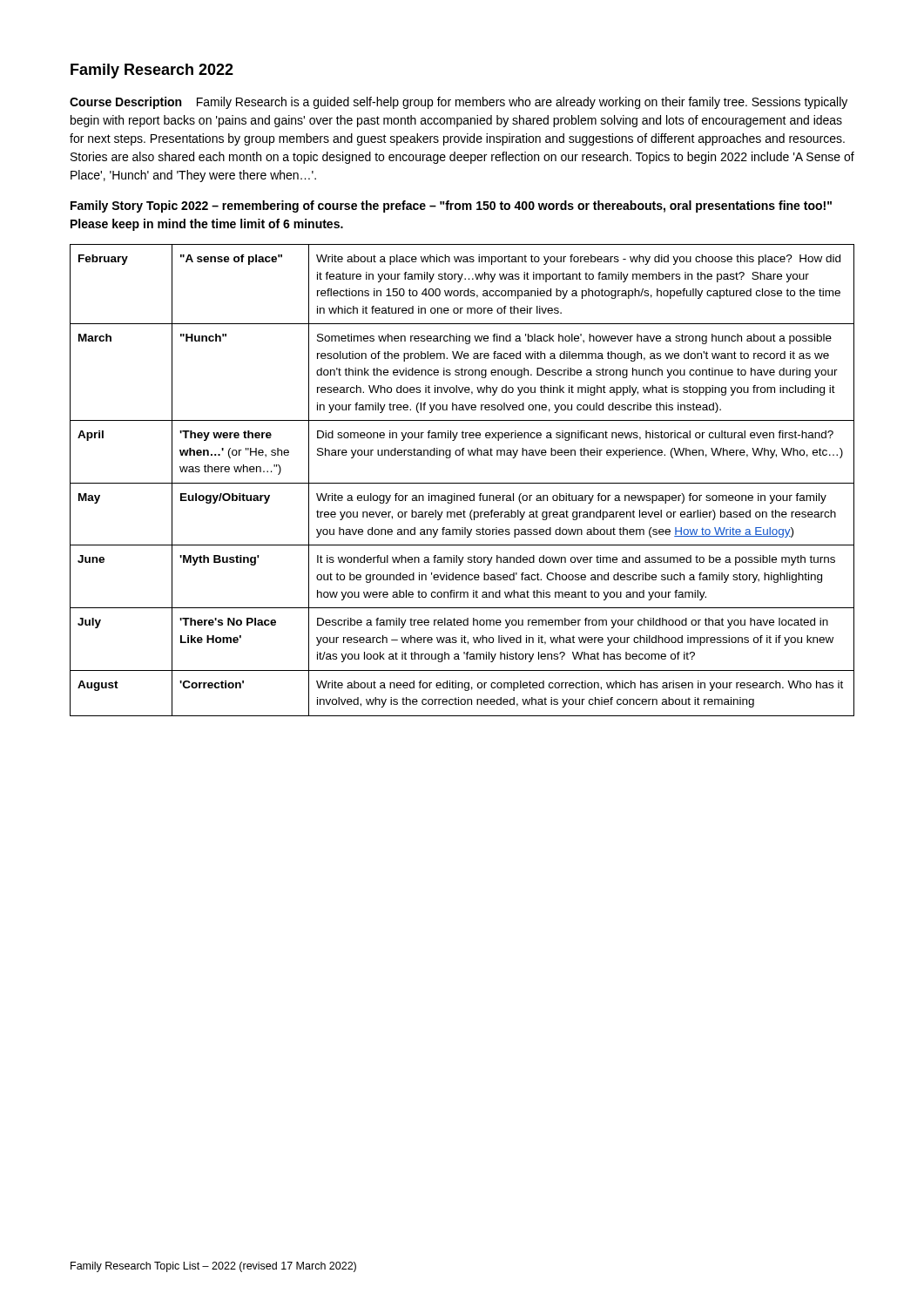Locate the table

pos(462,480)
